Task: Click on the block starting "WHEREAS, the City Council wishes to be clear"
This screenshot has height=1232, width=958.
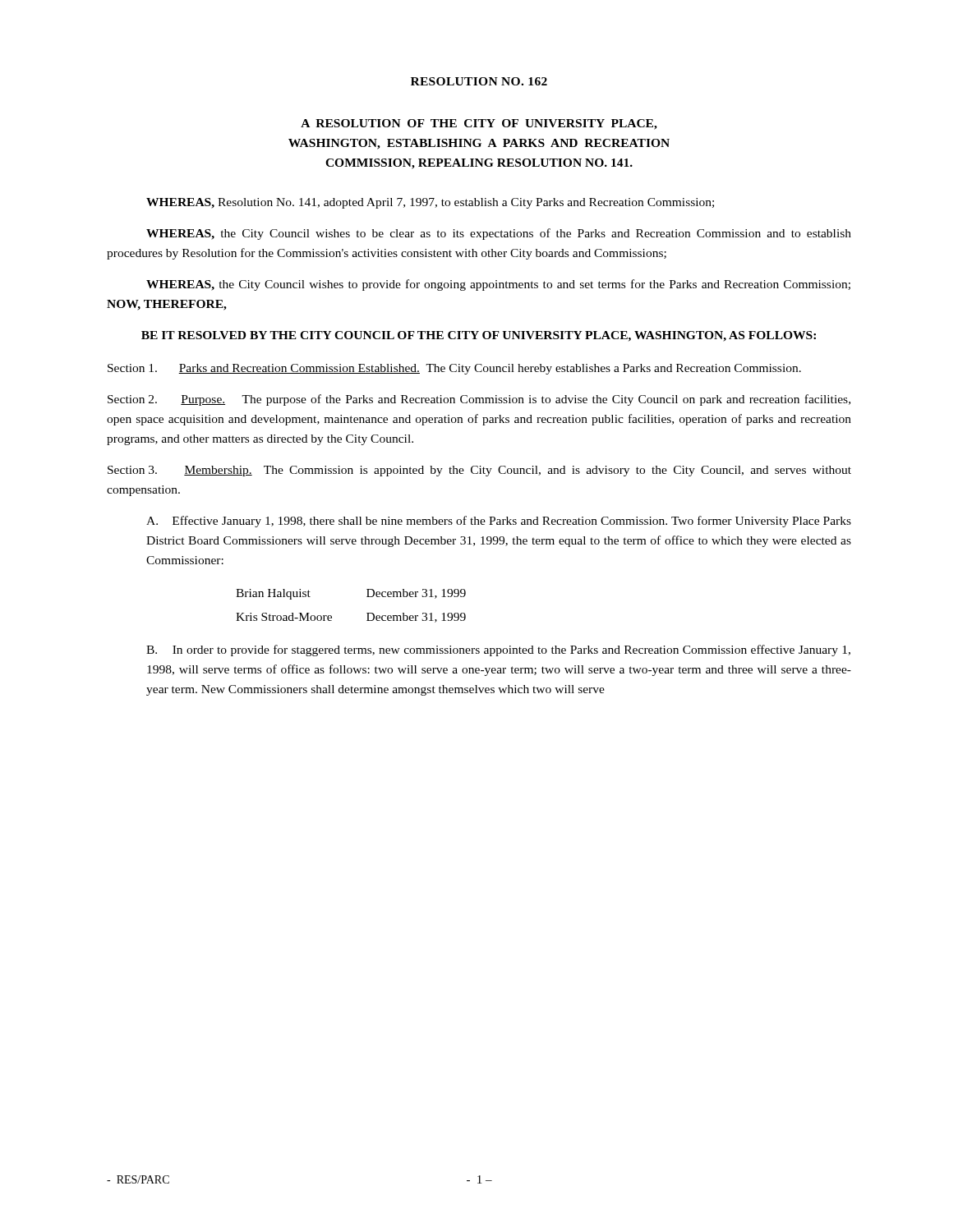Action: click(479, 243)
